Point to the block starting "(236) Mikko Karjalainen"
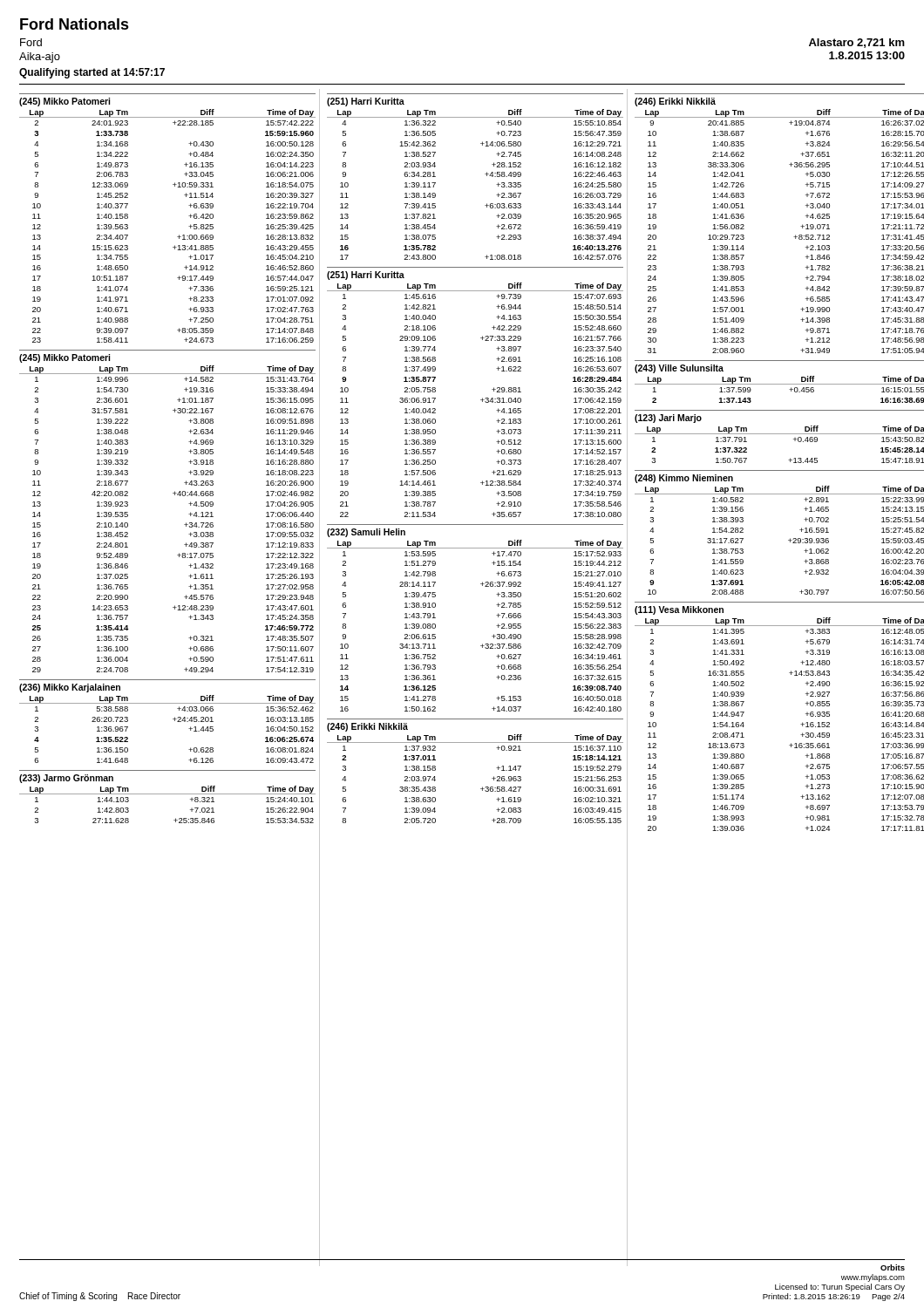The width and height of the screenshot is (924, 1308). pyautogui.click(x=70, y=687)
